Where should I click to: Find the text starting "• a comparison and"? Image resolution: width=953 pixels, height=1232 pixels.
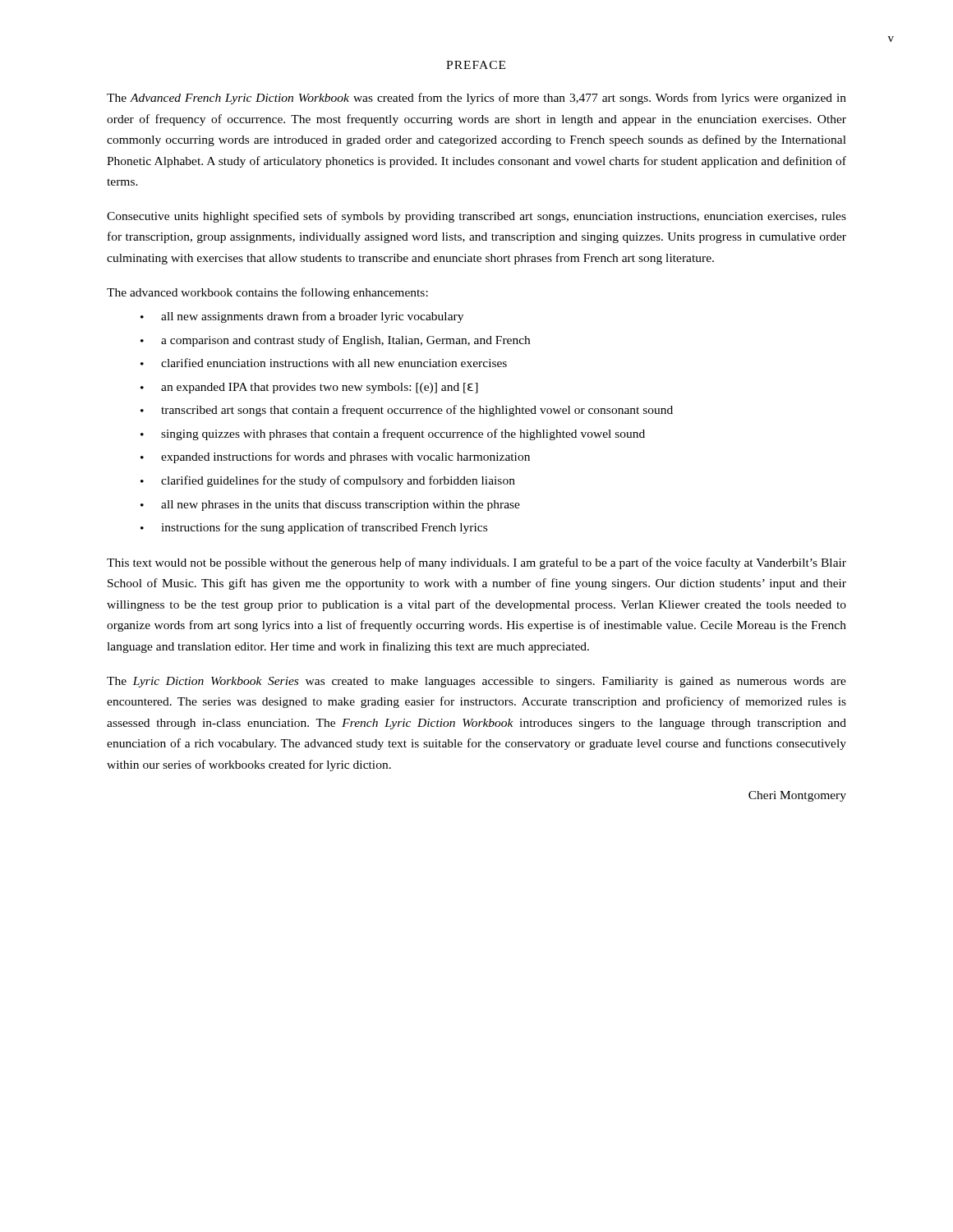(x=493, y=340)
